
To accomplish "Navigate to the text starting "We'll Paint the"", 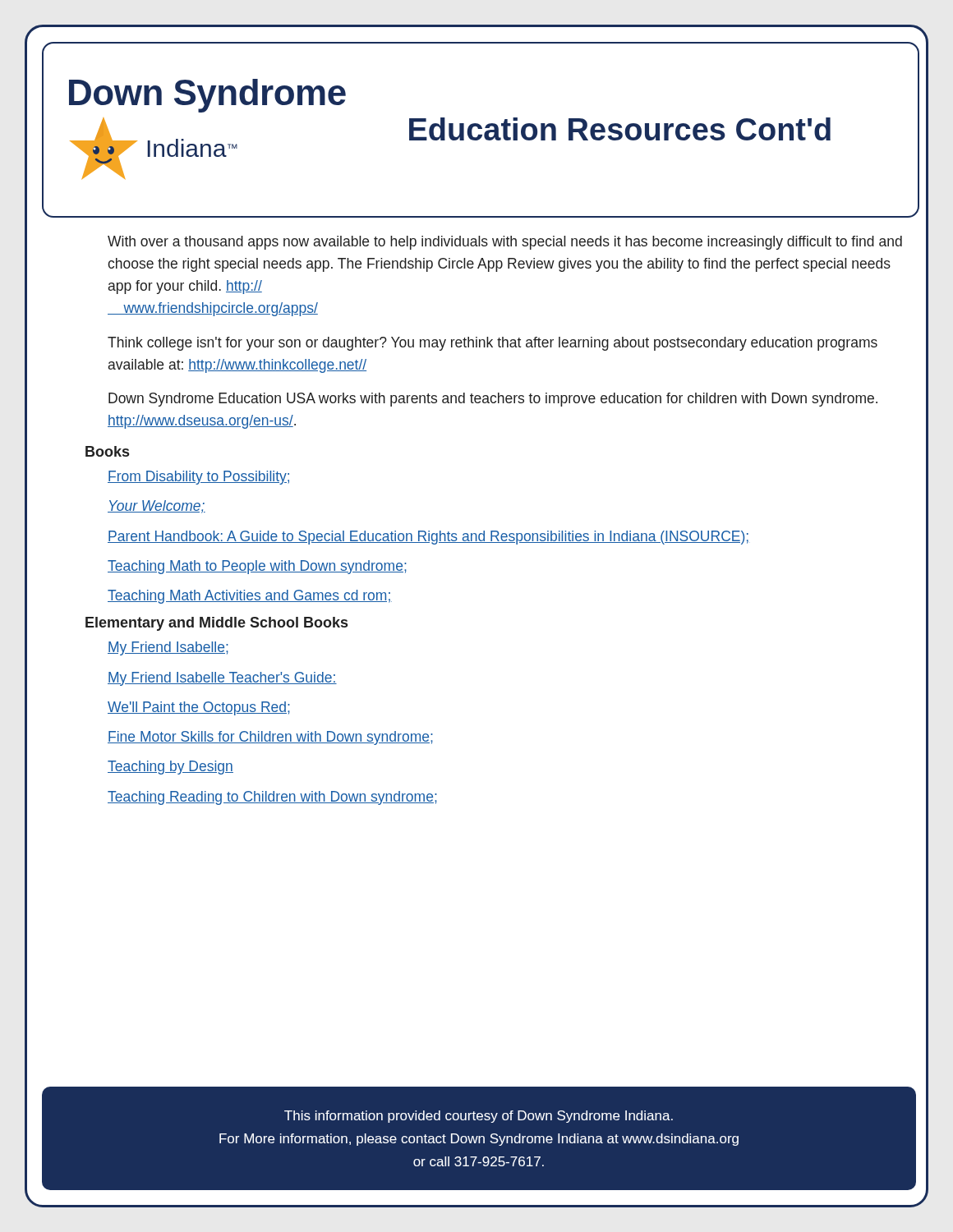I will 199,707.
